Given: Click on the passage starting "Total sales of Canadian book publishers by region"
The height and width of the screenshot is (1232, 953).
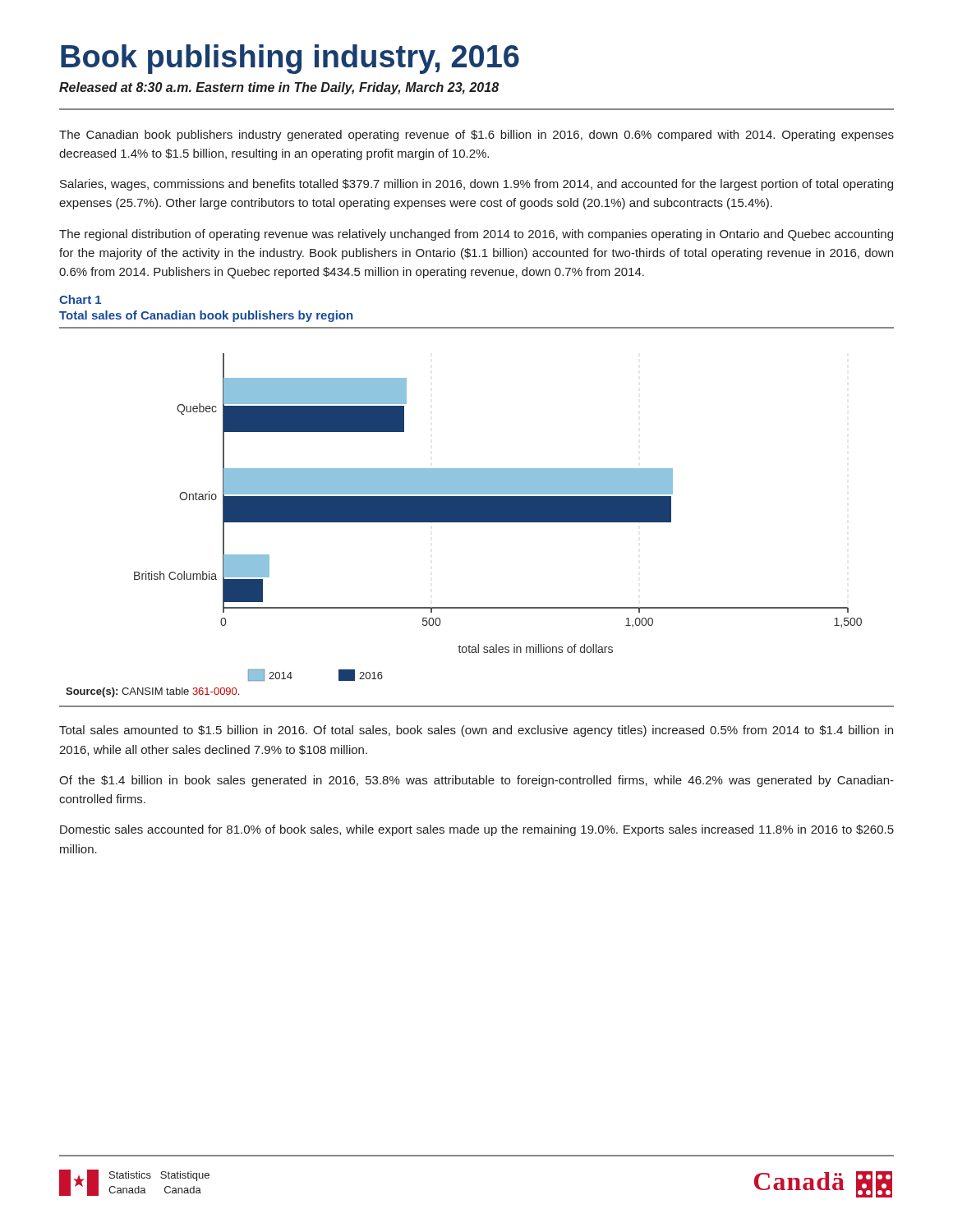Looking at the screenshot, I should click(x=206, y=315).
